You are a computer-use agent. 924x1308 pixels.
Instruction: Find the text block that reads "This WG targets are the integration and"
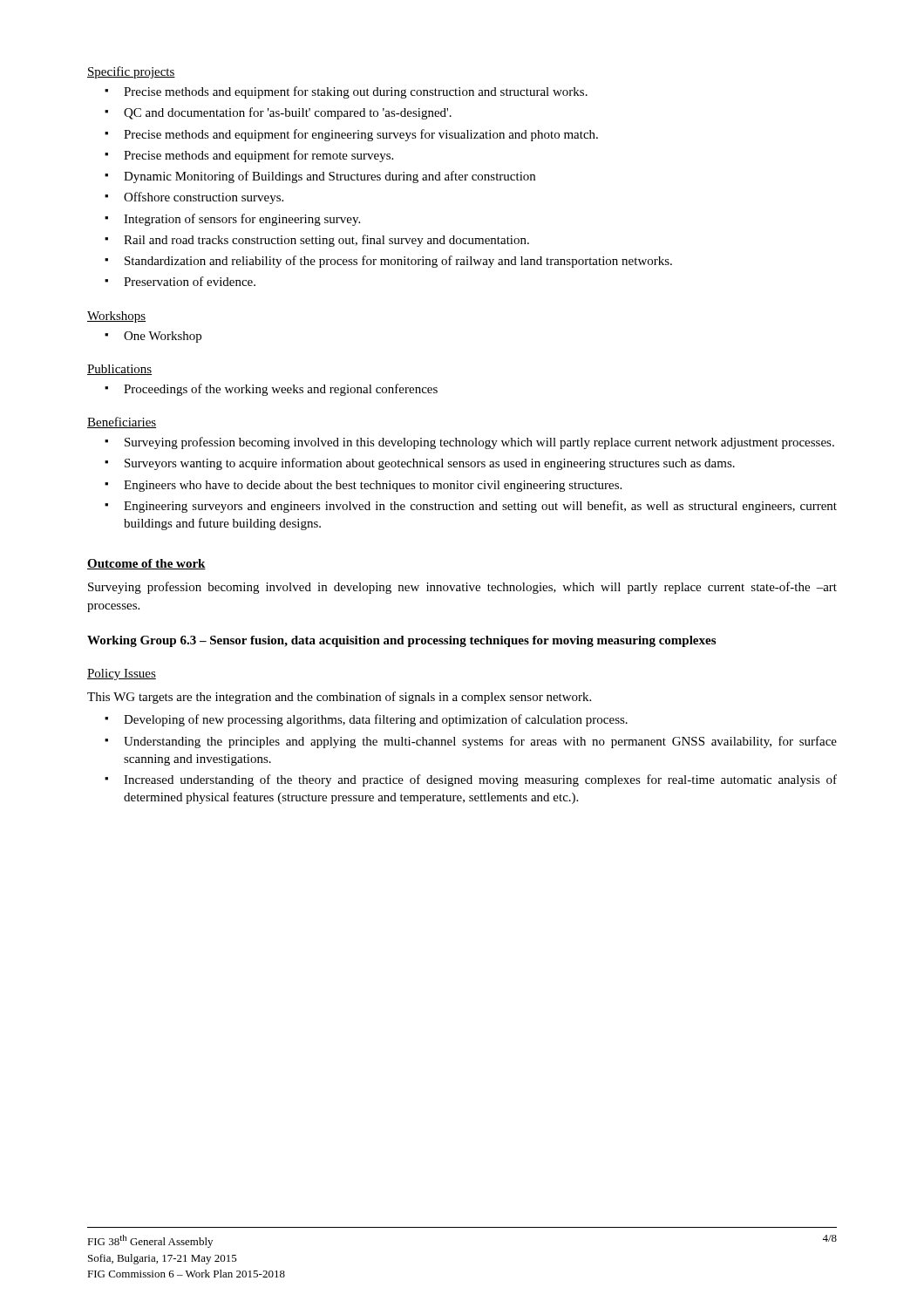(340, 697)
